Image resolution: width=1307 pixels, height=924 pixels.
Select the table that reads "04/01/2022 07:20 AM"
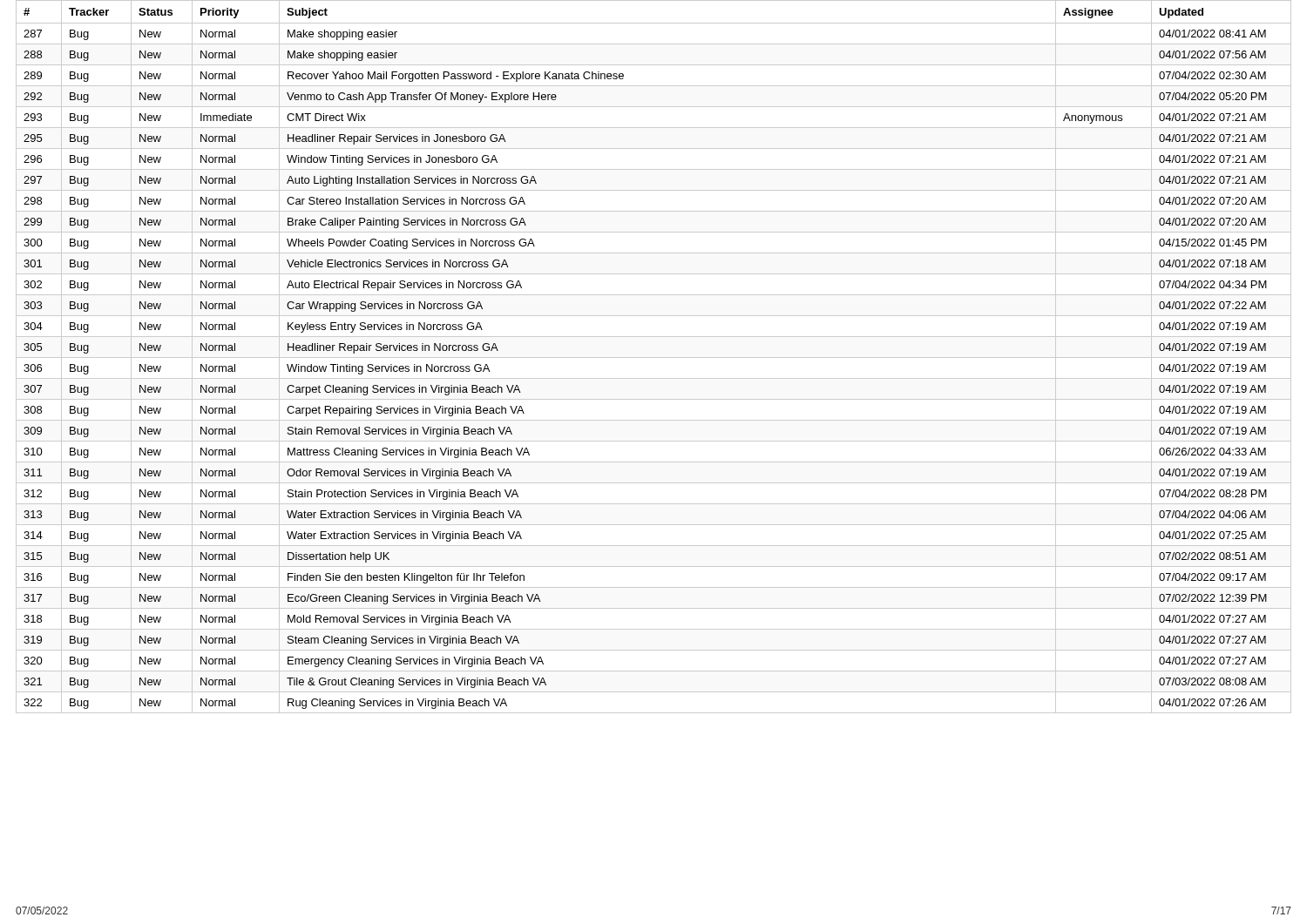click(654, 357)
